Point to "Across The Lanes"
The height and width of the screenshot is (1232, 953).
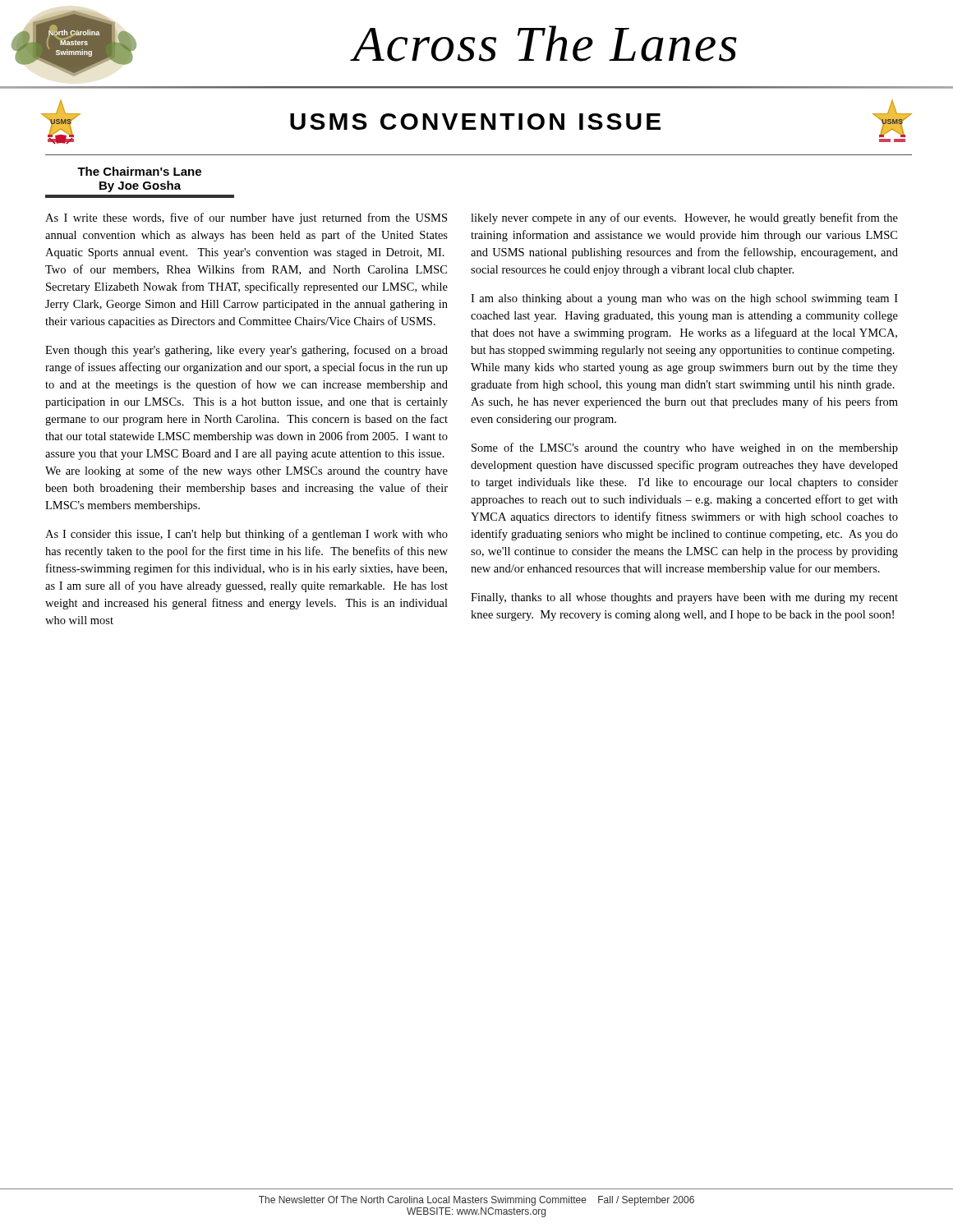point(546,44)
